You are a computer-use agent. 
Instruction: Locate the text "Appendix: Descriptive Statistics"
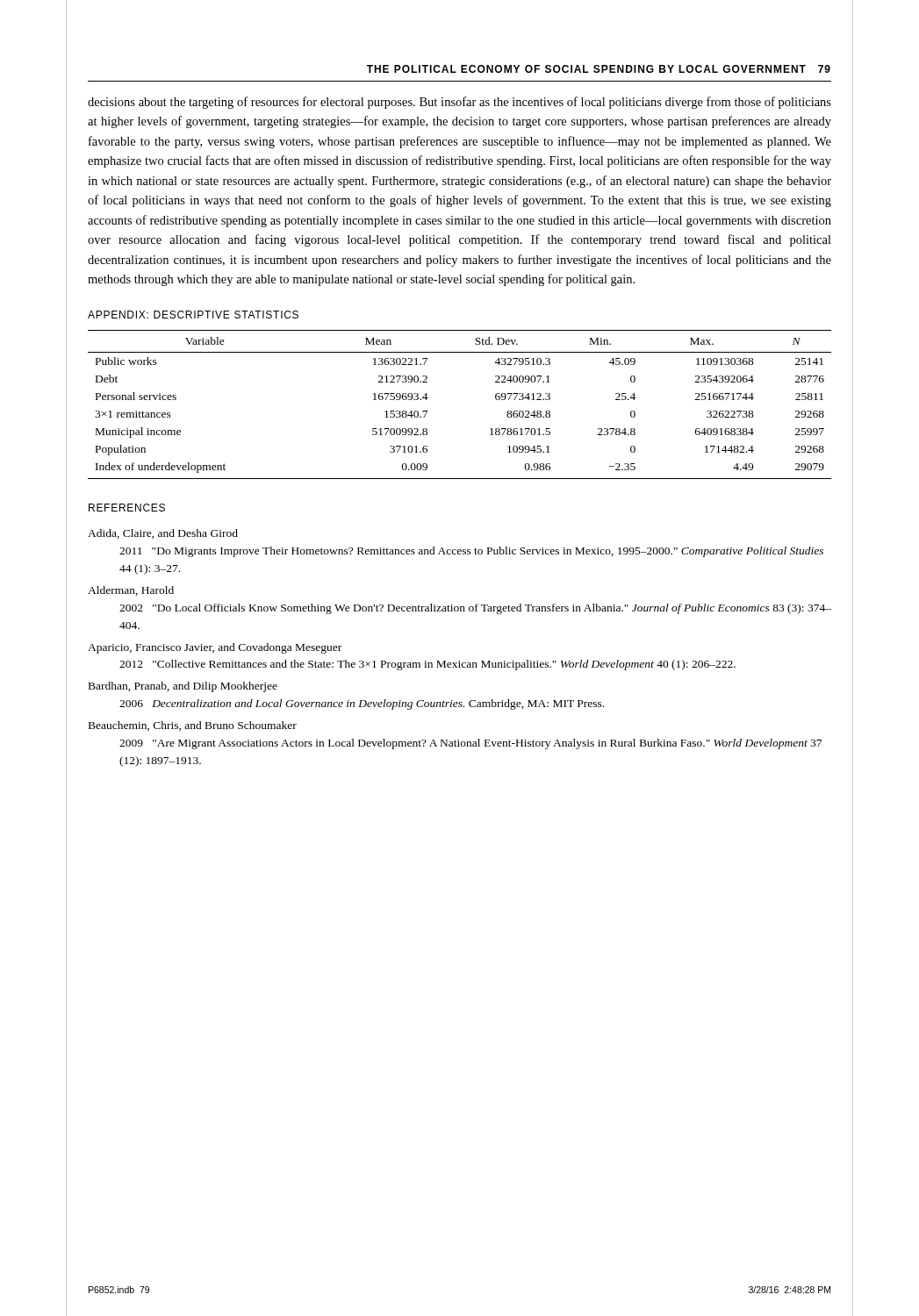click(x=194, y=315)
